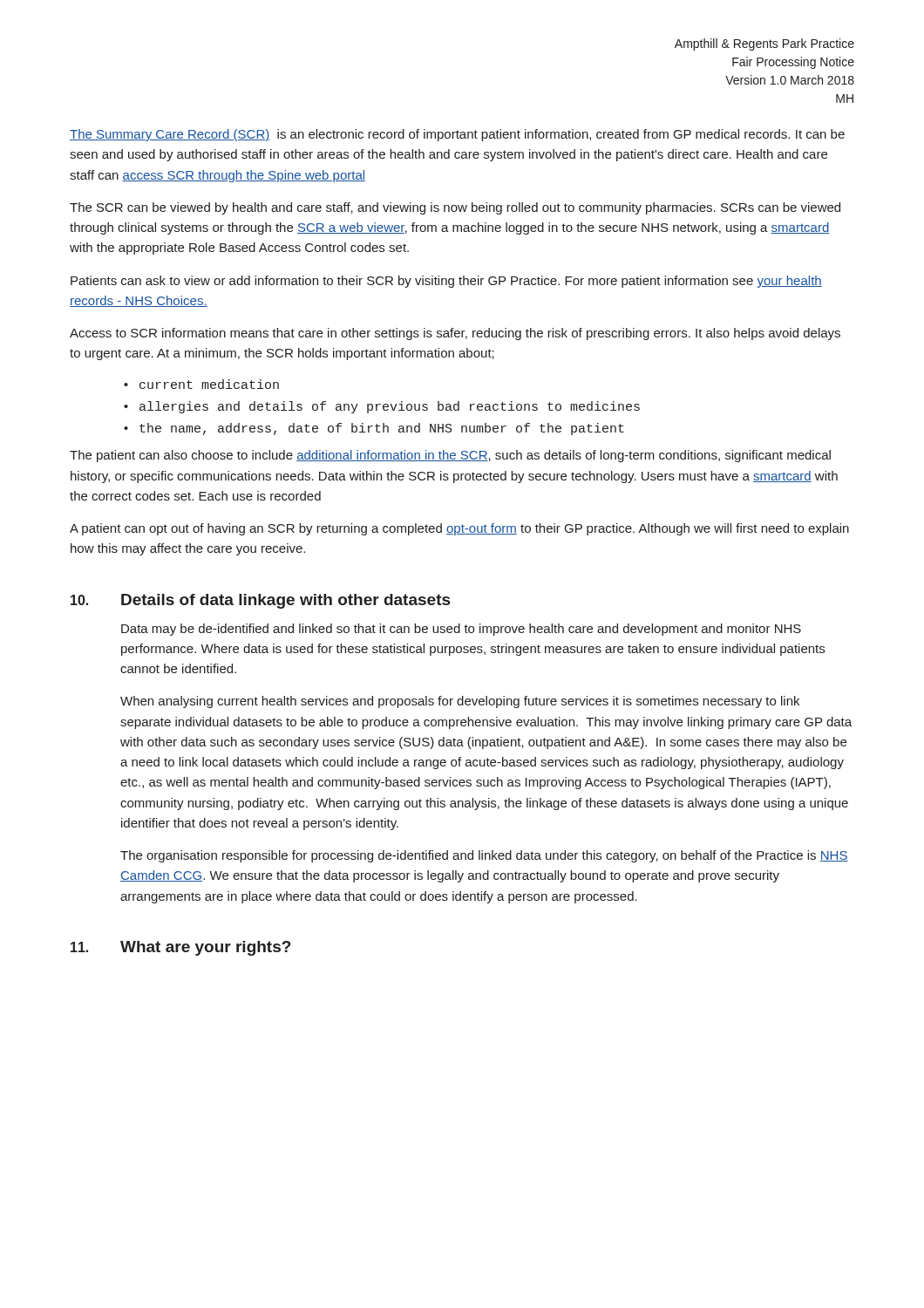Click on the list item that reads "the name, address,"
This screenshot has width=924, height=1308.
point(382,429)
